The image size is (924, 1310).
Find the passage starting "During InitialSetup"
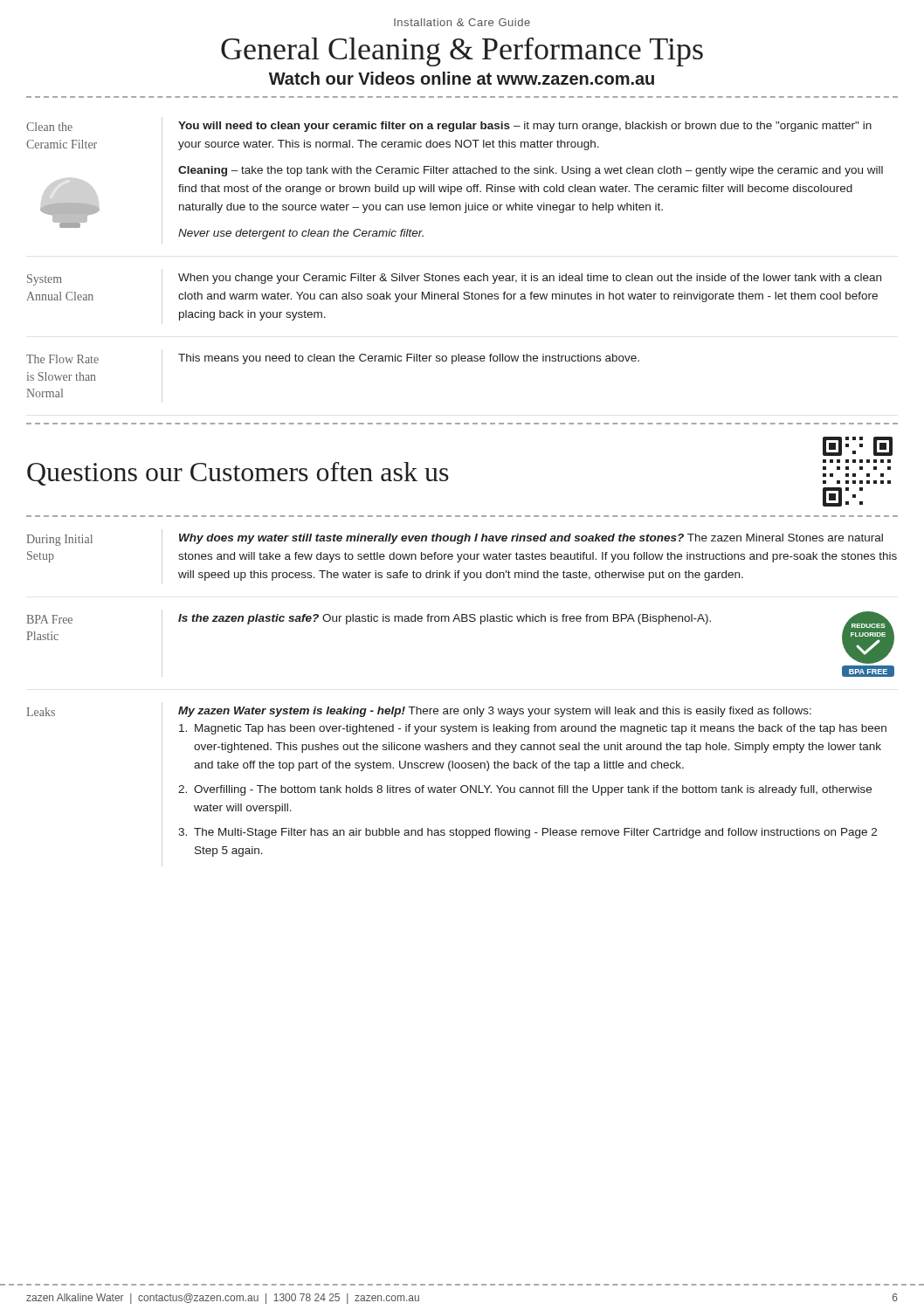tap(60, 548)
